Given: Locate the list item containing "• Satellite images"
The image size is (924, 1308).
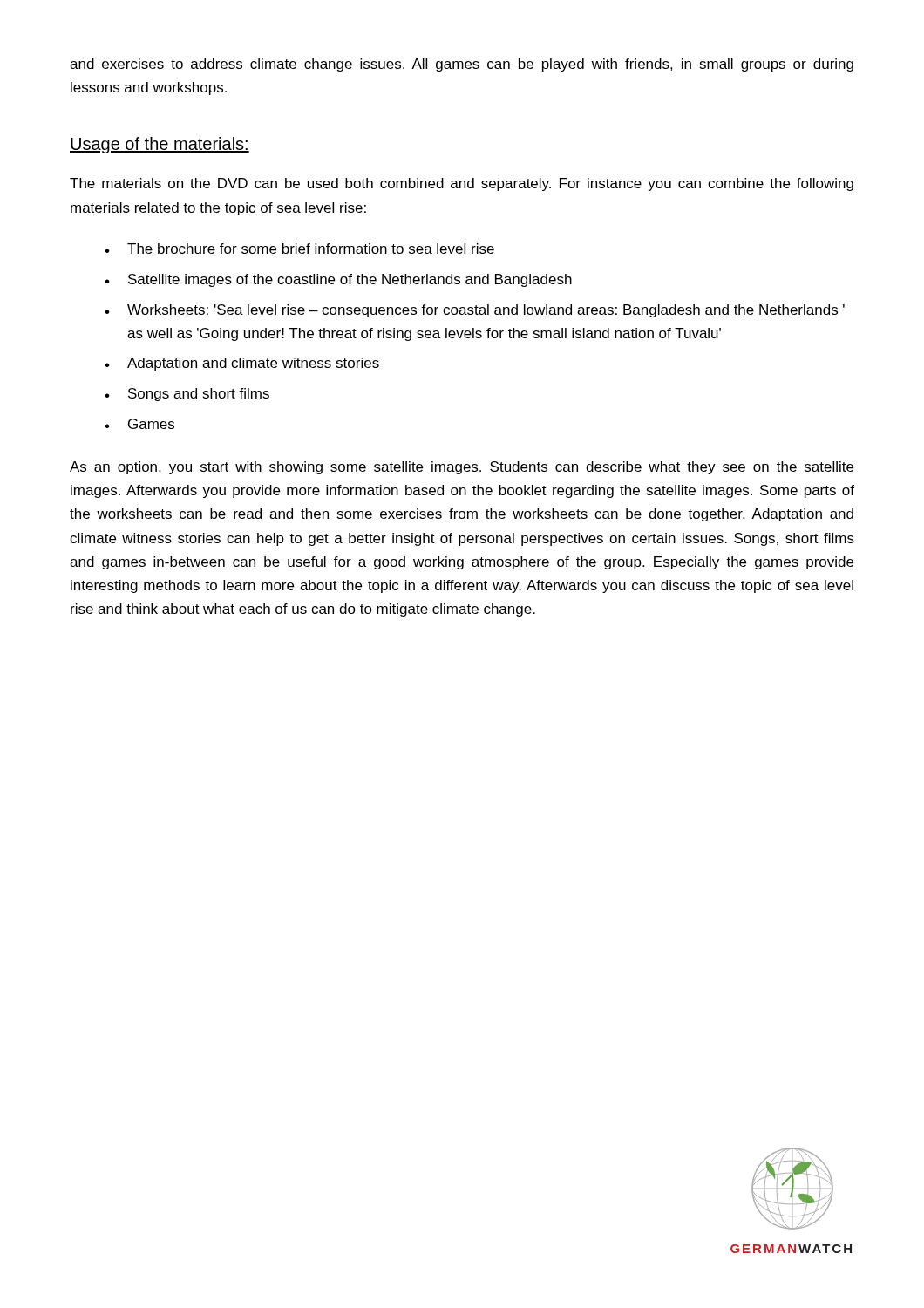Looking at the screenshot, I should tap(479, 280).
